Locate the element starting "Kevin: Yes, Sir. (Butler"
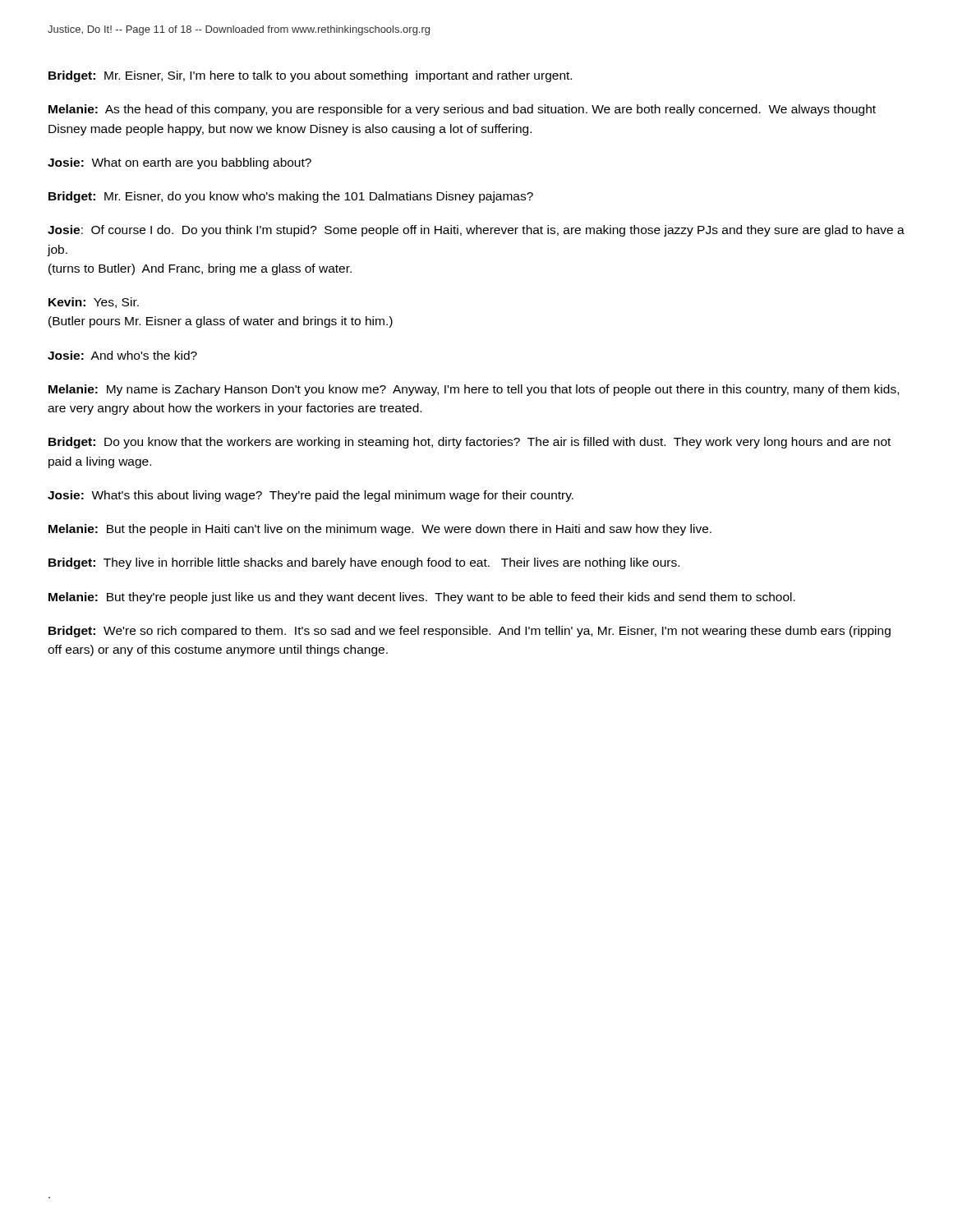 [x=220, y=311]
